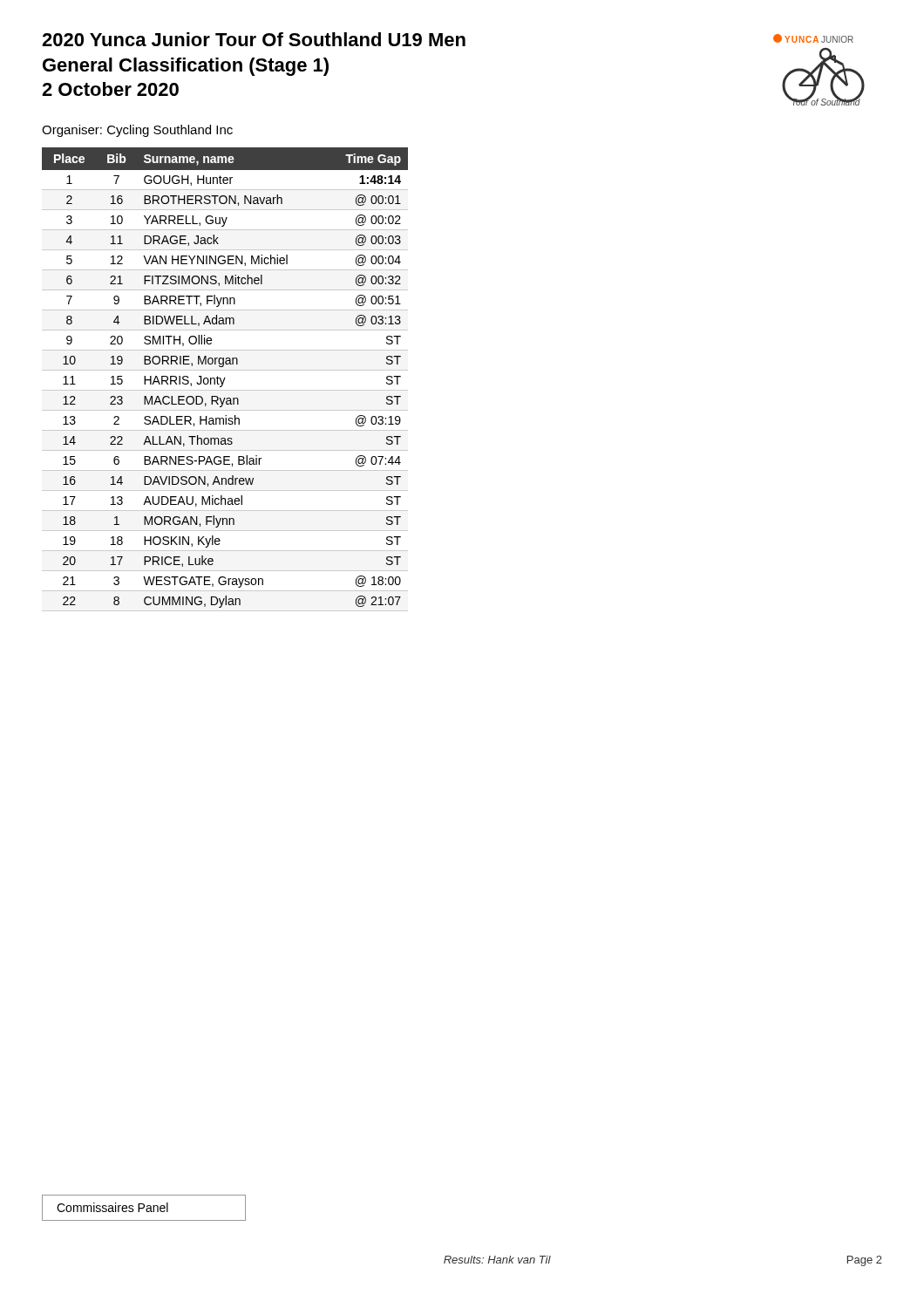Viewport: 924px width, 1308px height.
Task: Point to the passage starting "Commissaires Panel"
Action: tap(113, 1208)
